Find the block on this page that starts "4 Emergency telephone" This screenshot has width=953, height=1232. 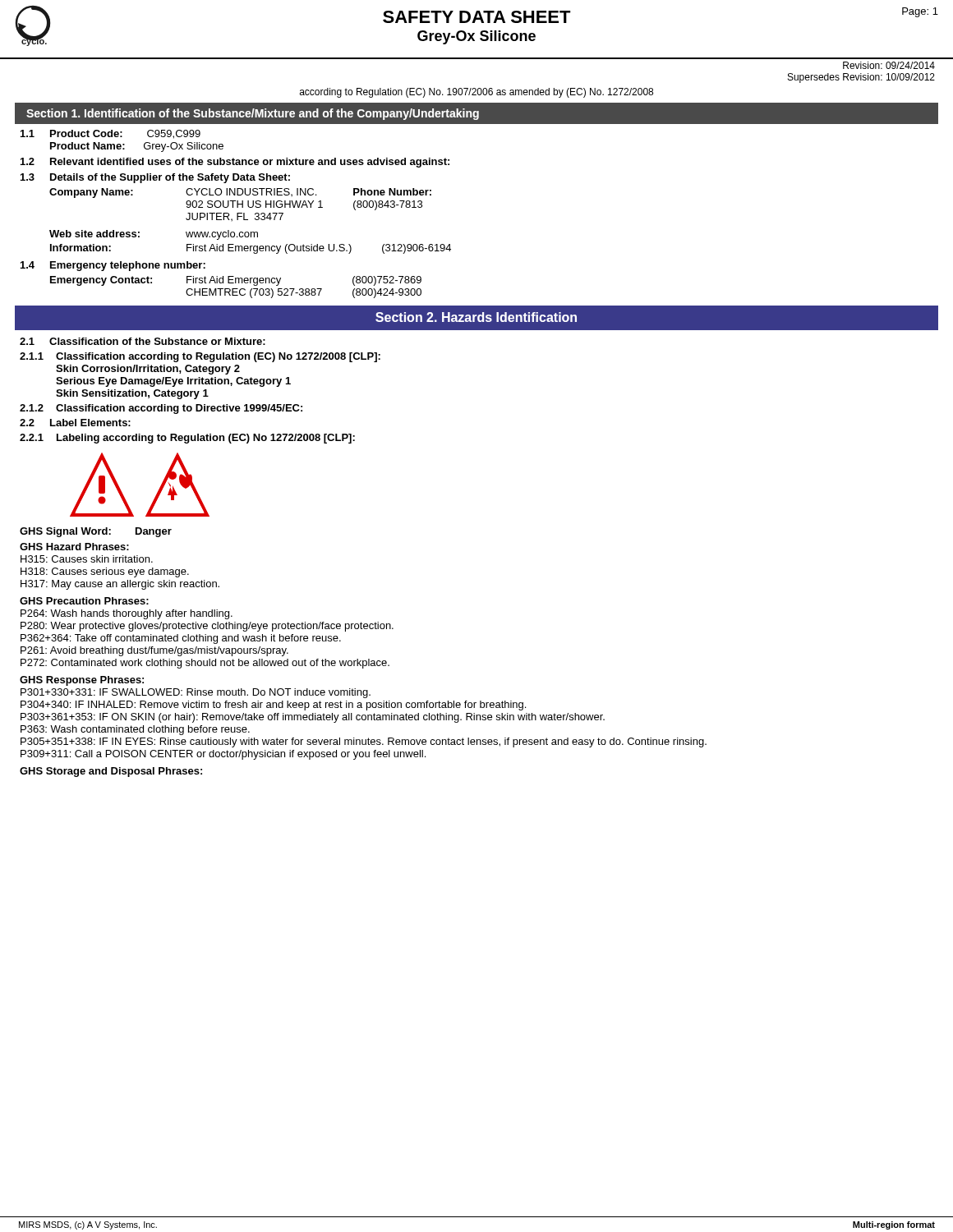[x=233, y=279]
